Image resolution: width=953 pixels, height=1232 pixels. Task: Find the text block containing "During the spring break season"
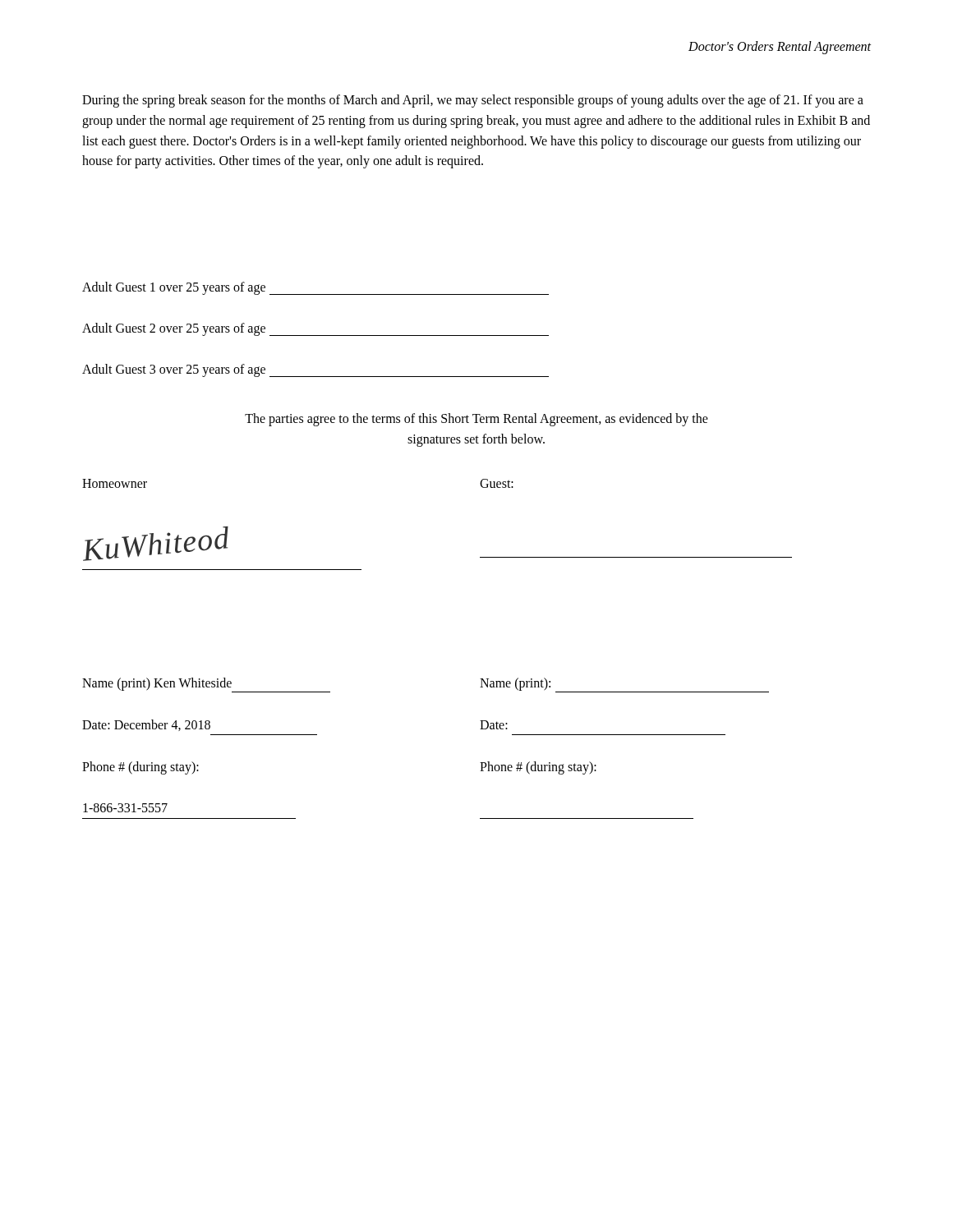[476, 130]
